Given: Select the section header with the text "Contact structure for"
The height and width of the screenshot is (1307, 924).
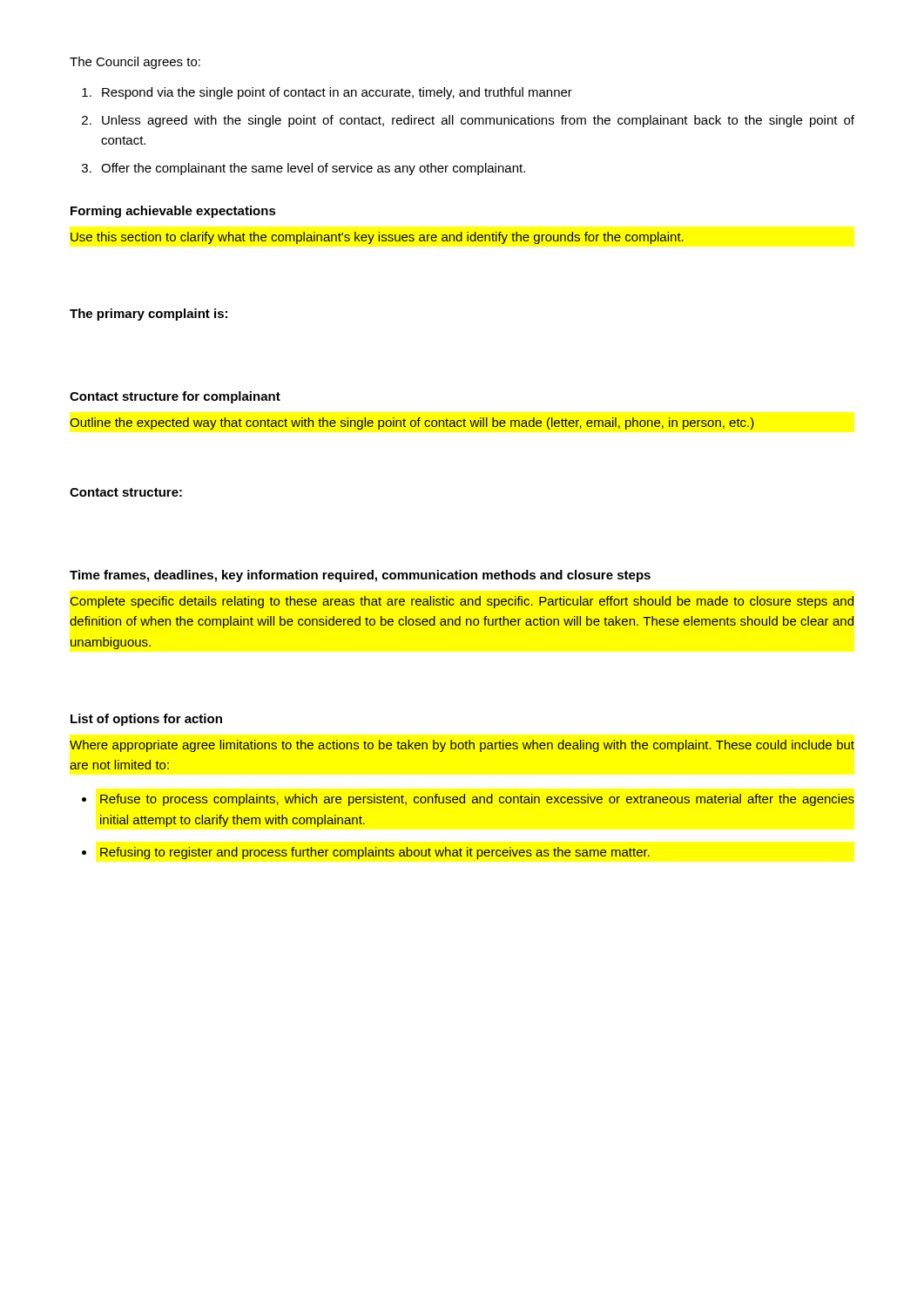Looking at the screenshot, I should click(x=175, y=396).
